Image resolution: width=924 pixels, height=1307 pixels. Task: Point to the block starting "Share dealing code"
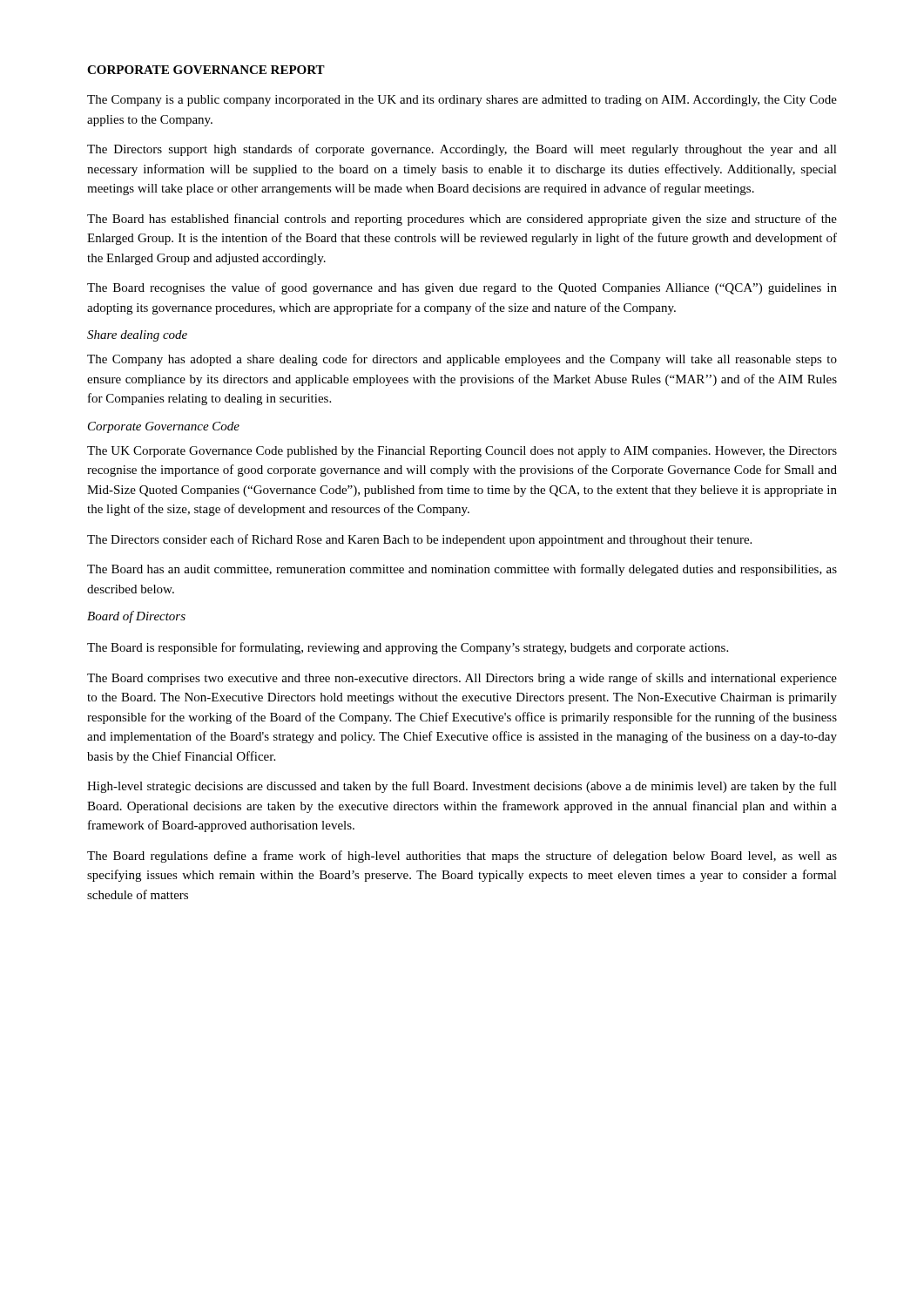137,335
